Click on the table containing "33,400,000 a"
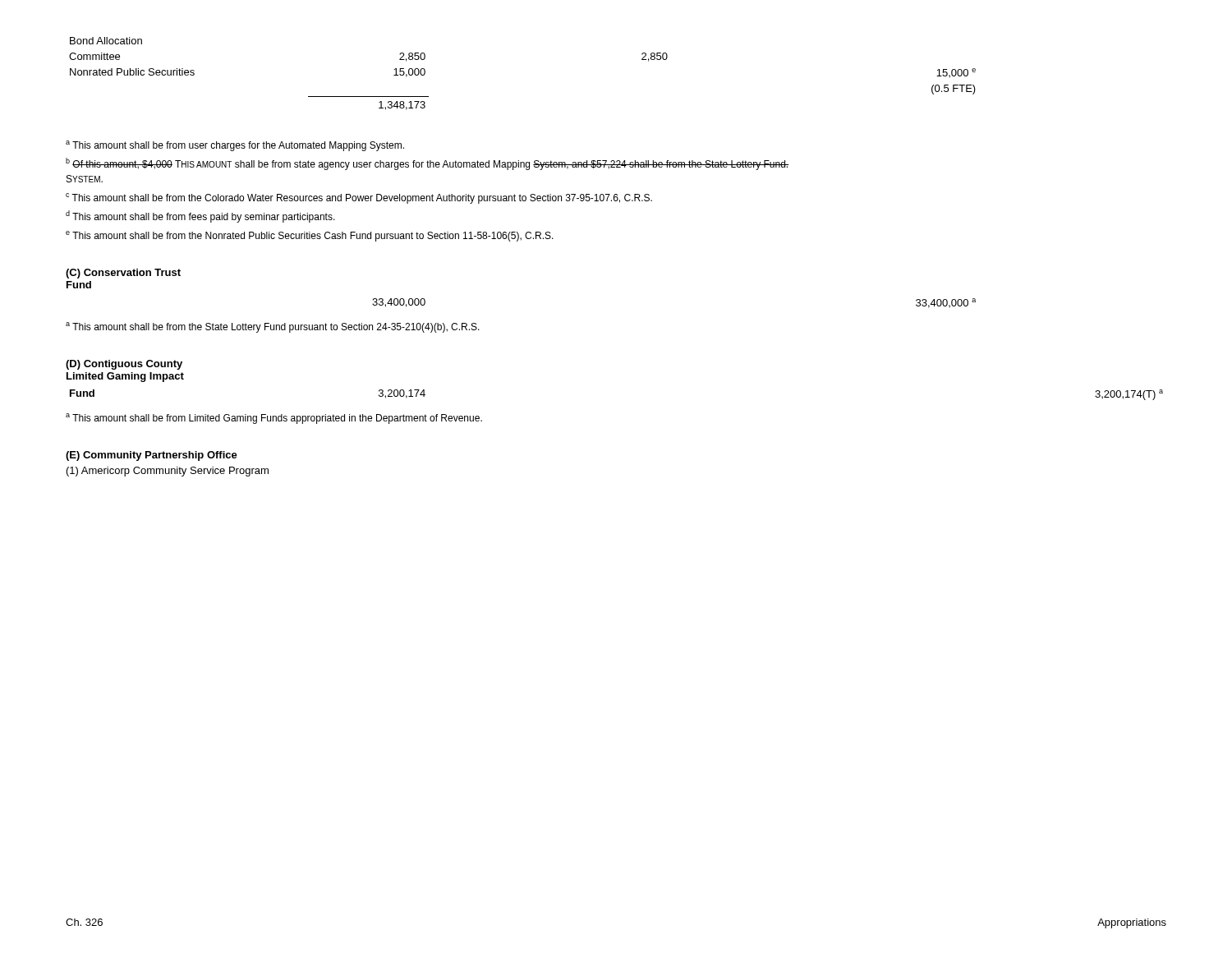 click(616, 302)
